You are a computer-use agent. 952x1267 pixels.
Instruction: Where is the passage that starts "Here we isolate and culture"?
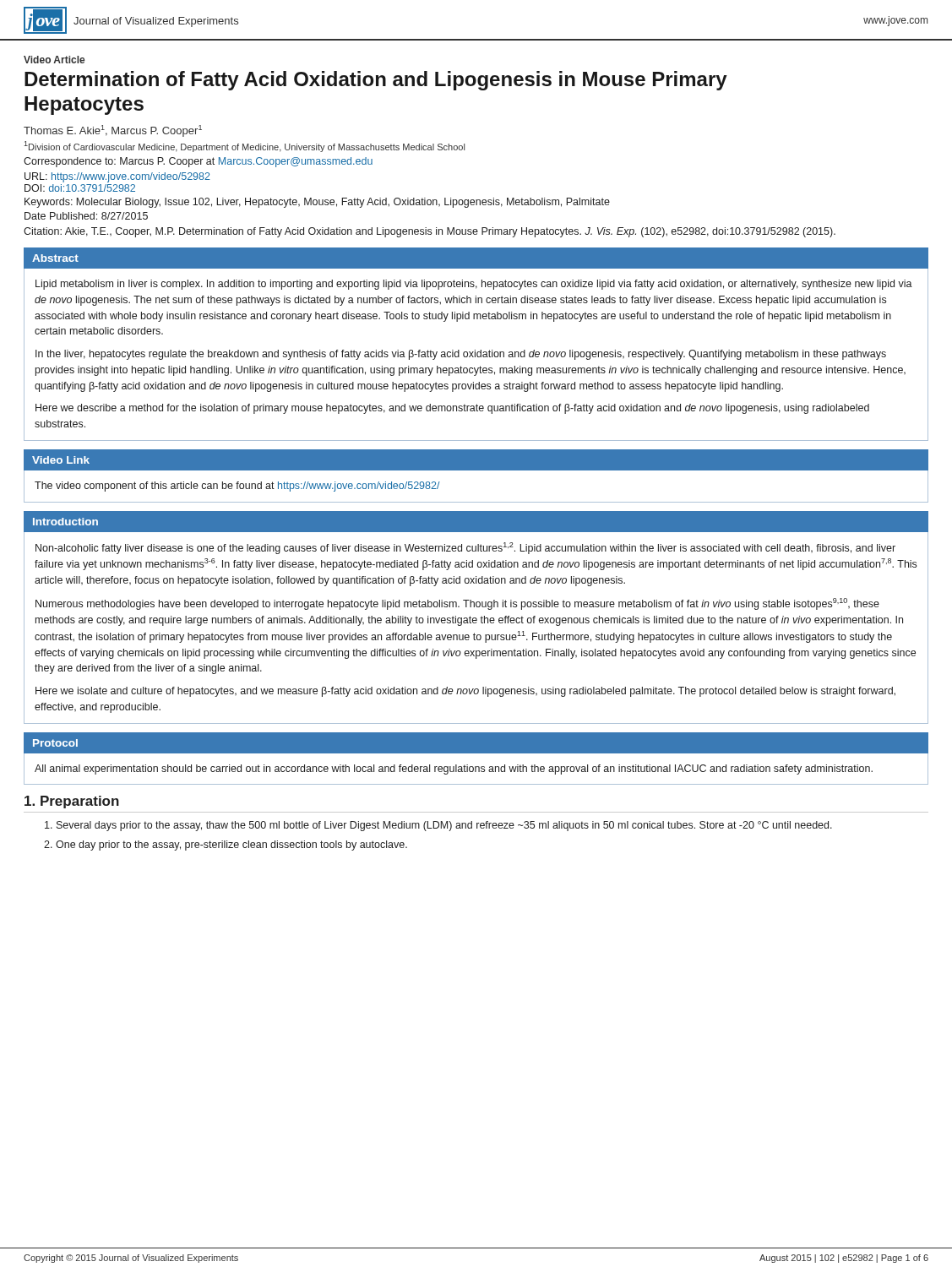[x=465, y=699]
